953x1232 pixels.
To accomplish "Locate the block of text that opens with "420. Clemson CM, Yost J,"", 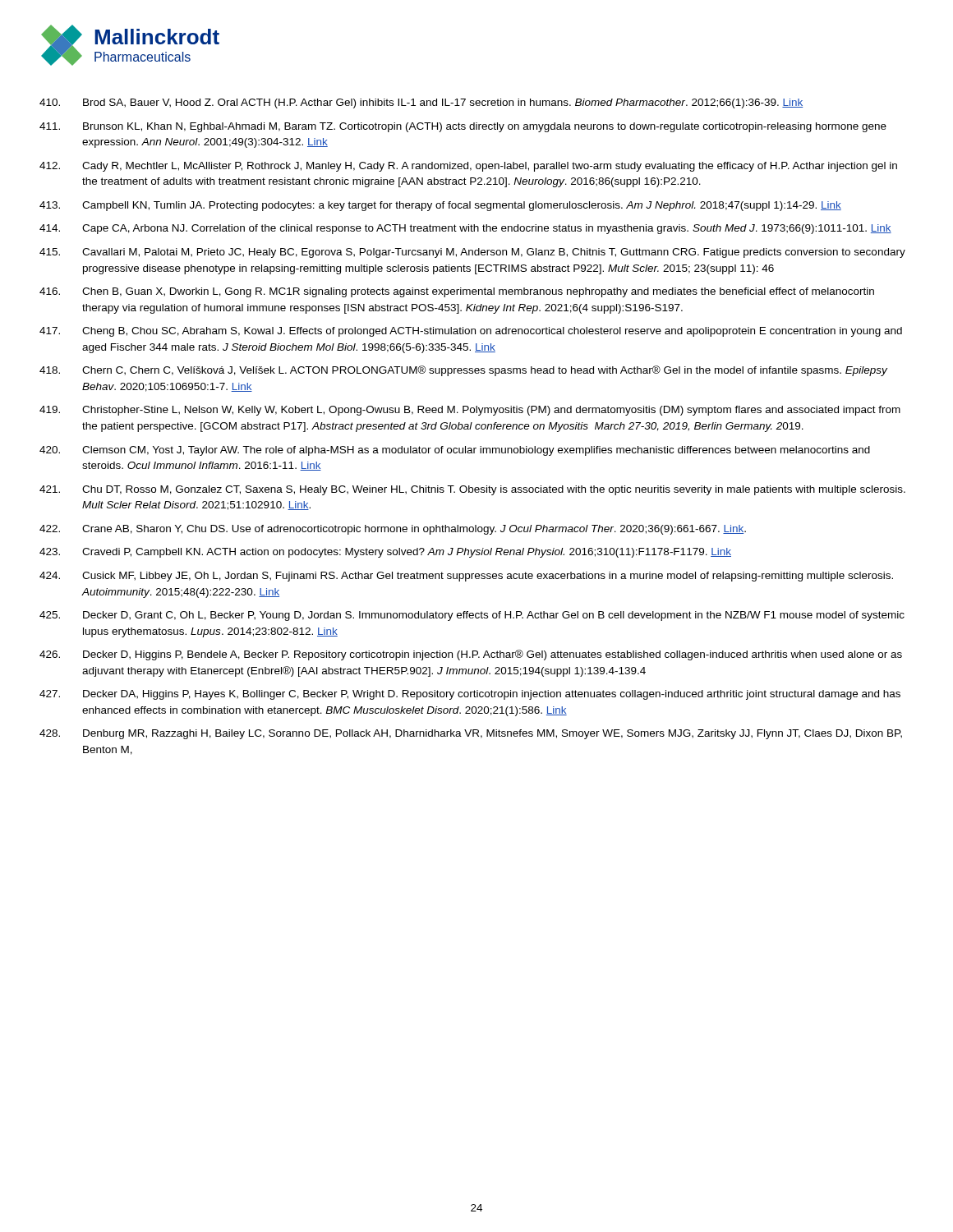I will [476, 458].
